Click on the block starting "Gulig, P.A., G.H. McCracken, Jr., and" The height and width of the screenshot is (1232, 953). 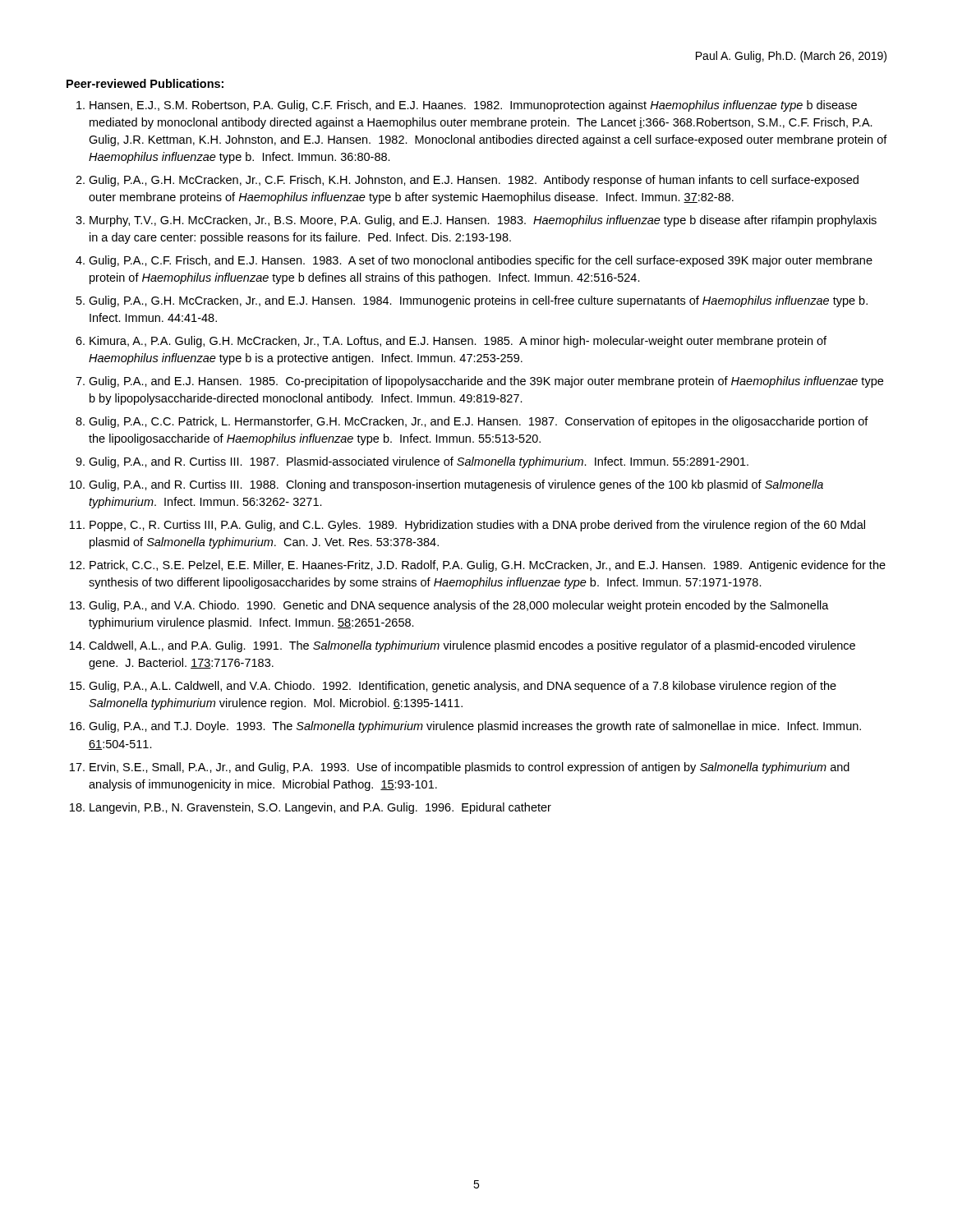point(480,309)
